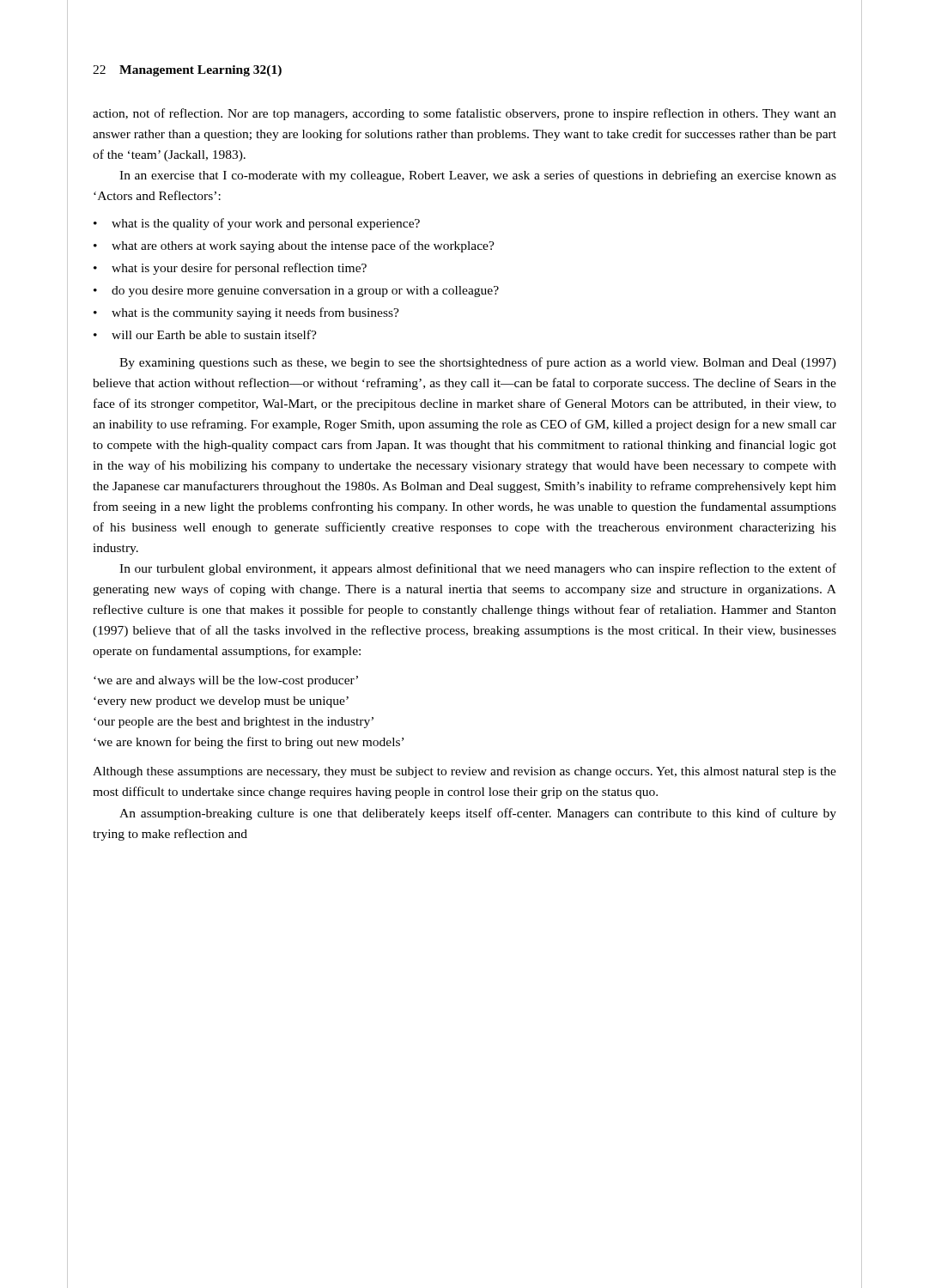929x1288 pixels.
Task: Locate the passage starting "• what is your"
Action: (230, 269)
